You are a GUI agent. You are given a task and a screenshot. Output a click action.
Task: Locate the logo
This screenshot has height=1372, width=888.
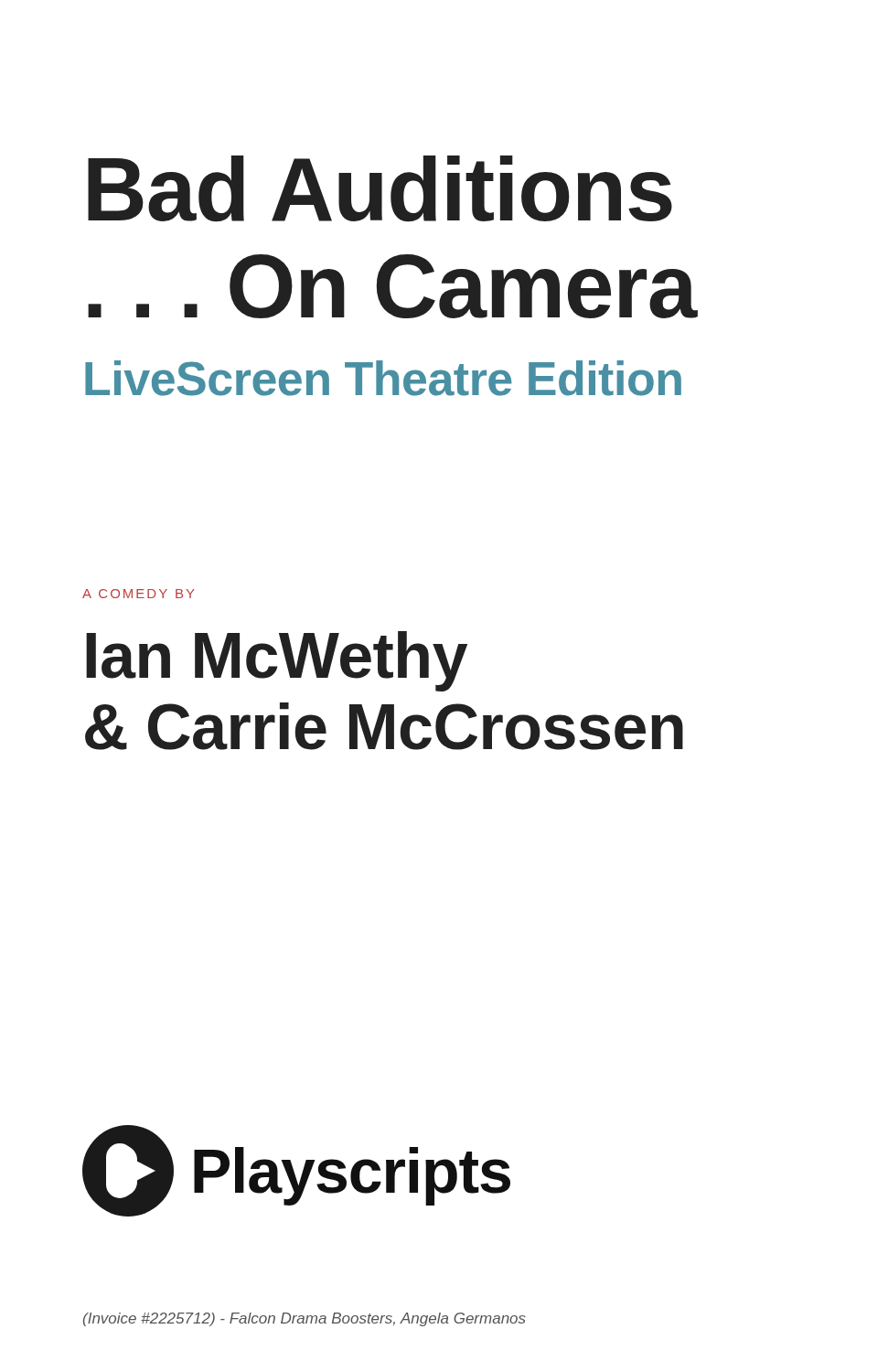pos(297,1171)
